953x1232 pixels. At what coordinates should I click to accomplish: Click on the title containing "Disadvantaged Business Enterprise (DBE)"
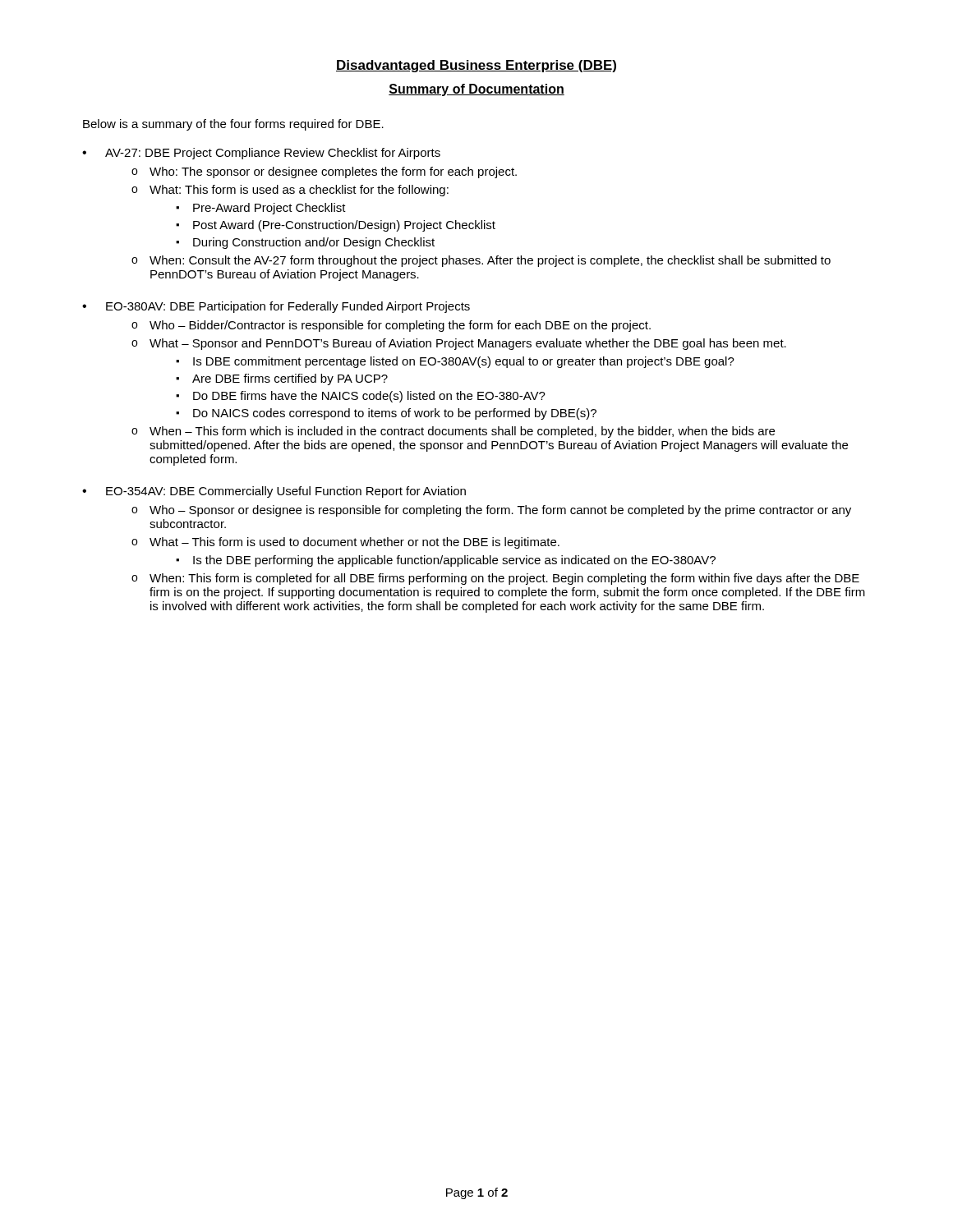(x=476, y=65)
